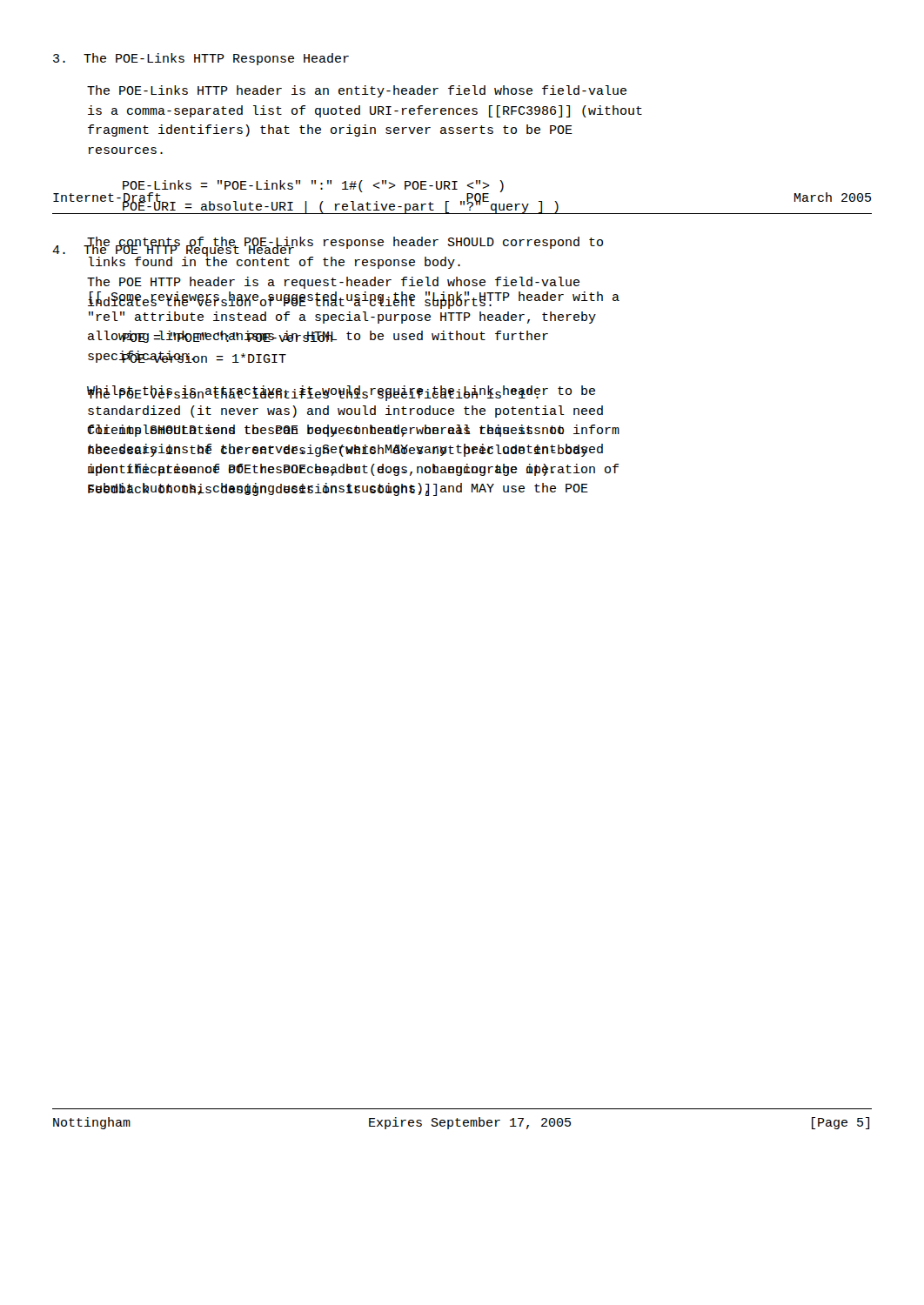
Task: Navigate to the passage starting "4. The POE HTTP Request Header"
Action: (x=174, y=251)
